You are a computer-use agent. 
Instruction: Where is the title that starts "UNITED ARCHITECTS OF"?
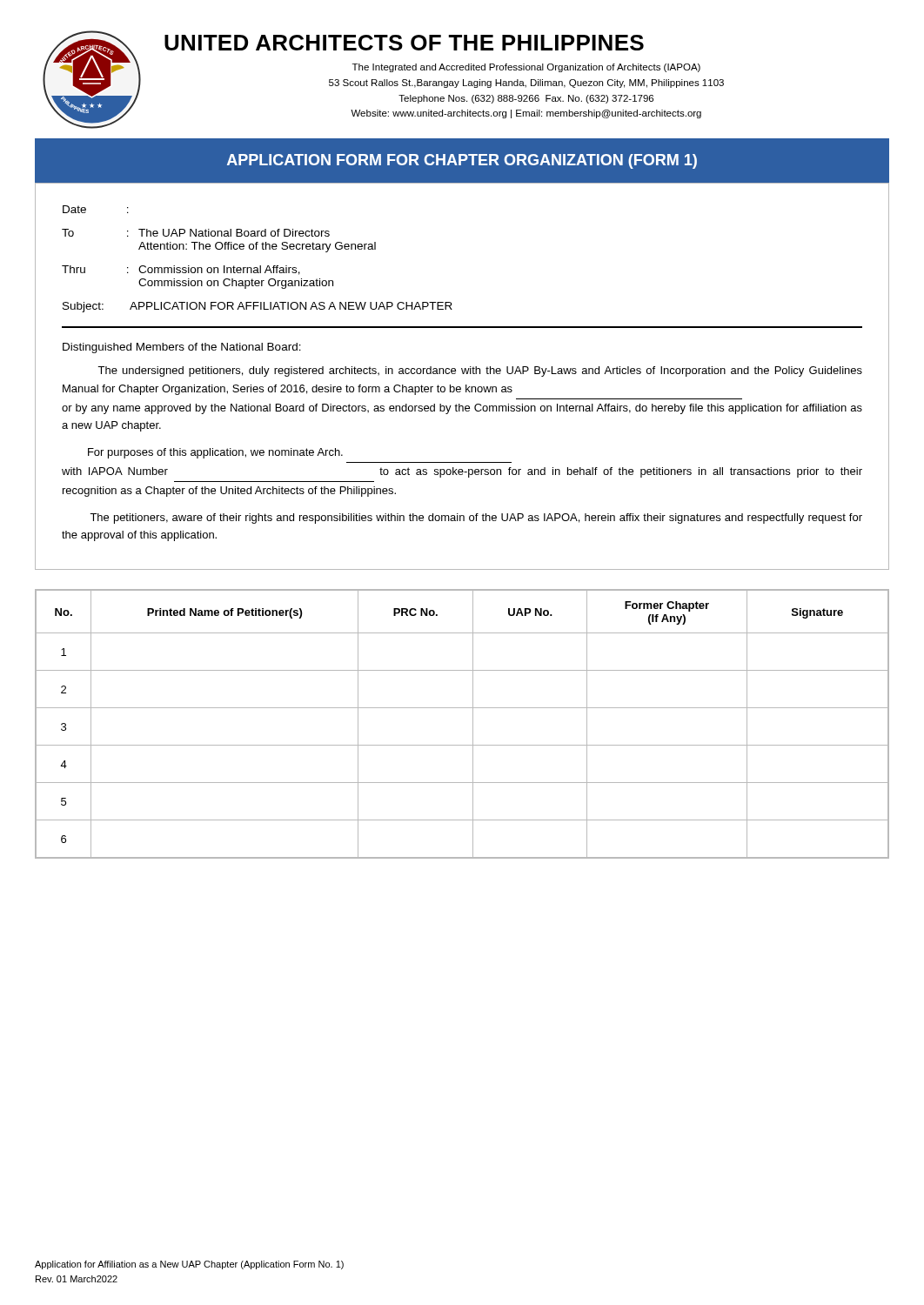click(404, 43)
